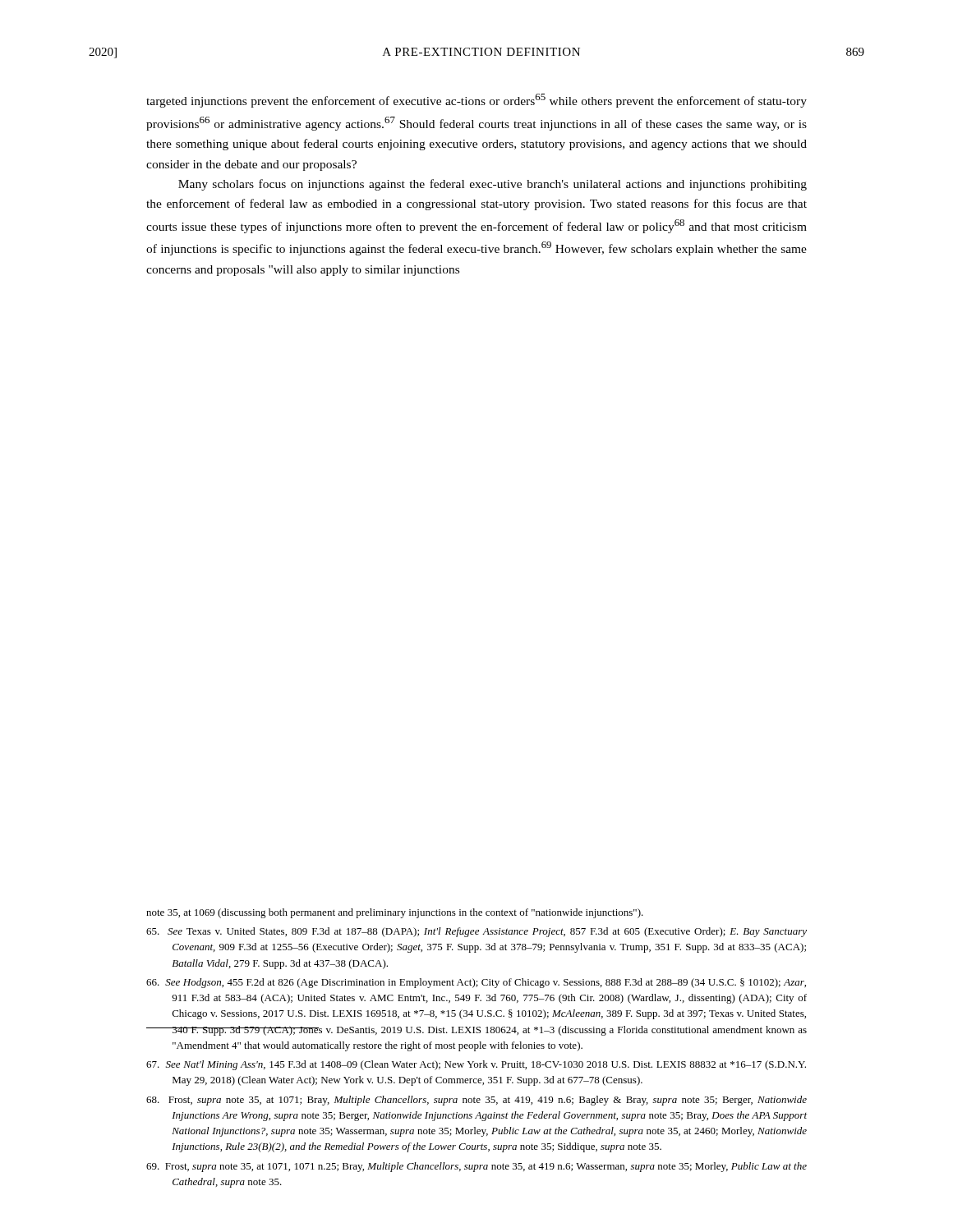Find a footnote
The width and height of the screenshot is (953, 1232).
tap(476, 1047)
